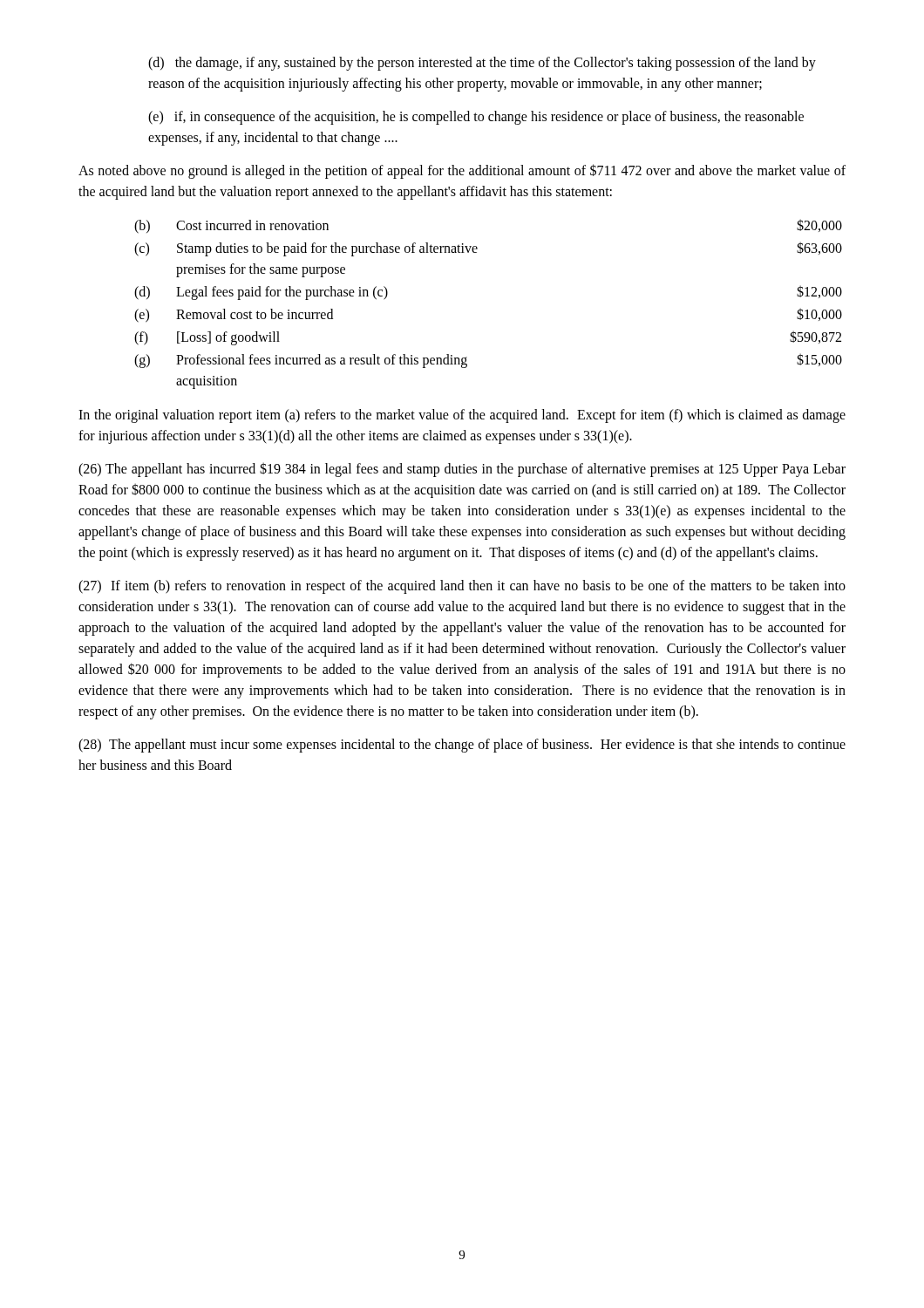924x1308 pixels.
Task: Locate the block of text that opens with "(26) The appellant has incurred $19 384"
Action: point(462,511)
